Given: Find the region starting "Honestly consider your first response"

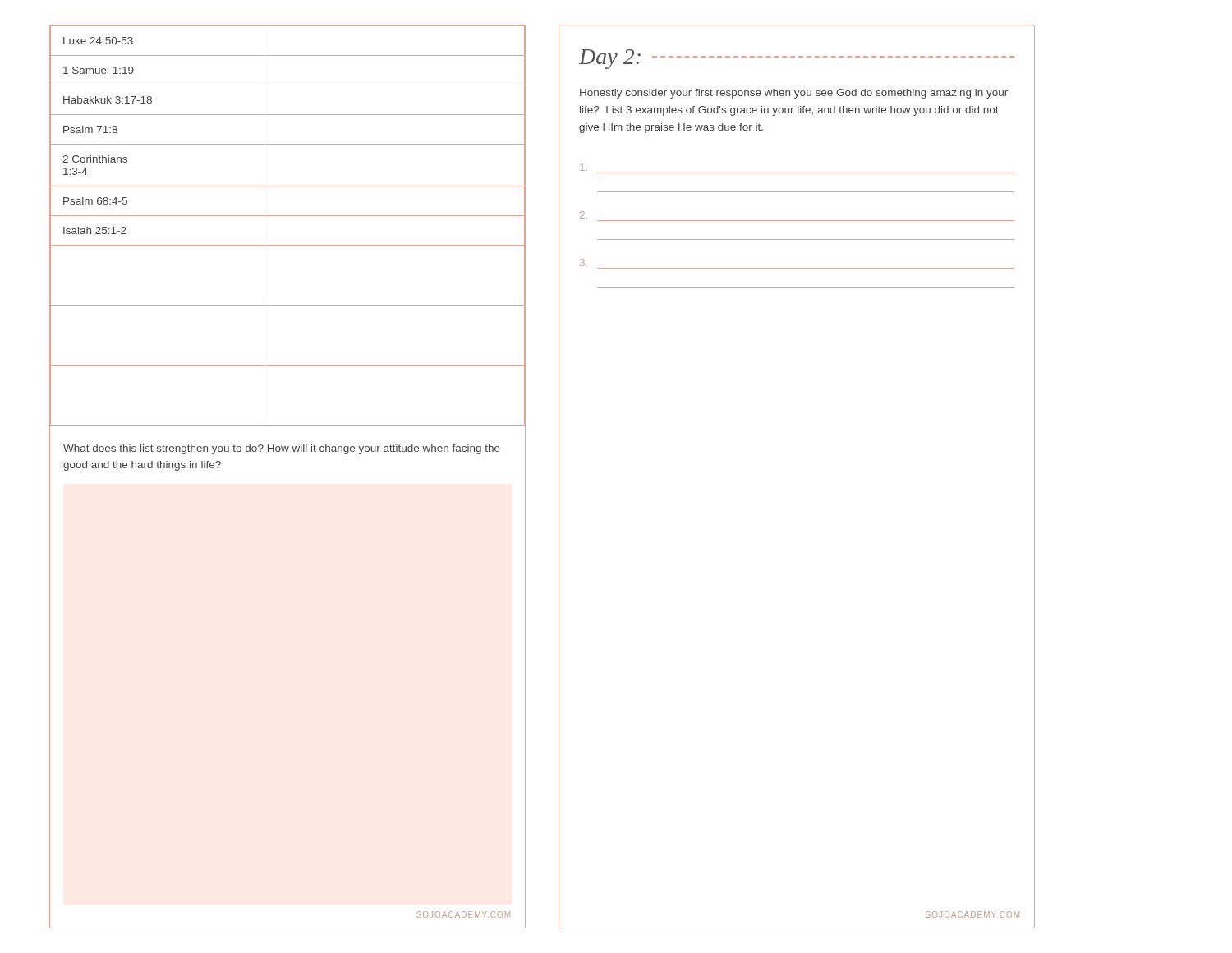Looking at the screenshot, I should tap(794, 110).
